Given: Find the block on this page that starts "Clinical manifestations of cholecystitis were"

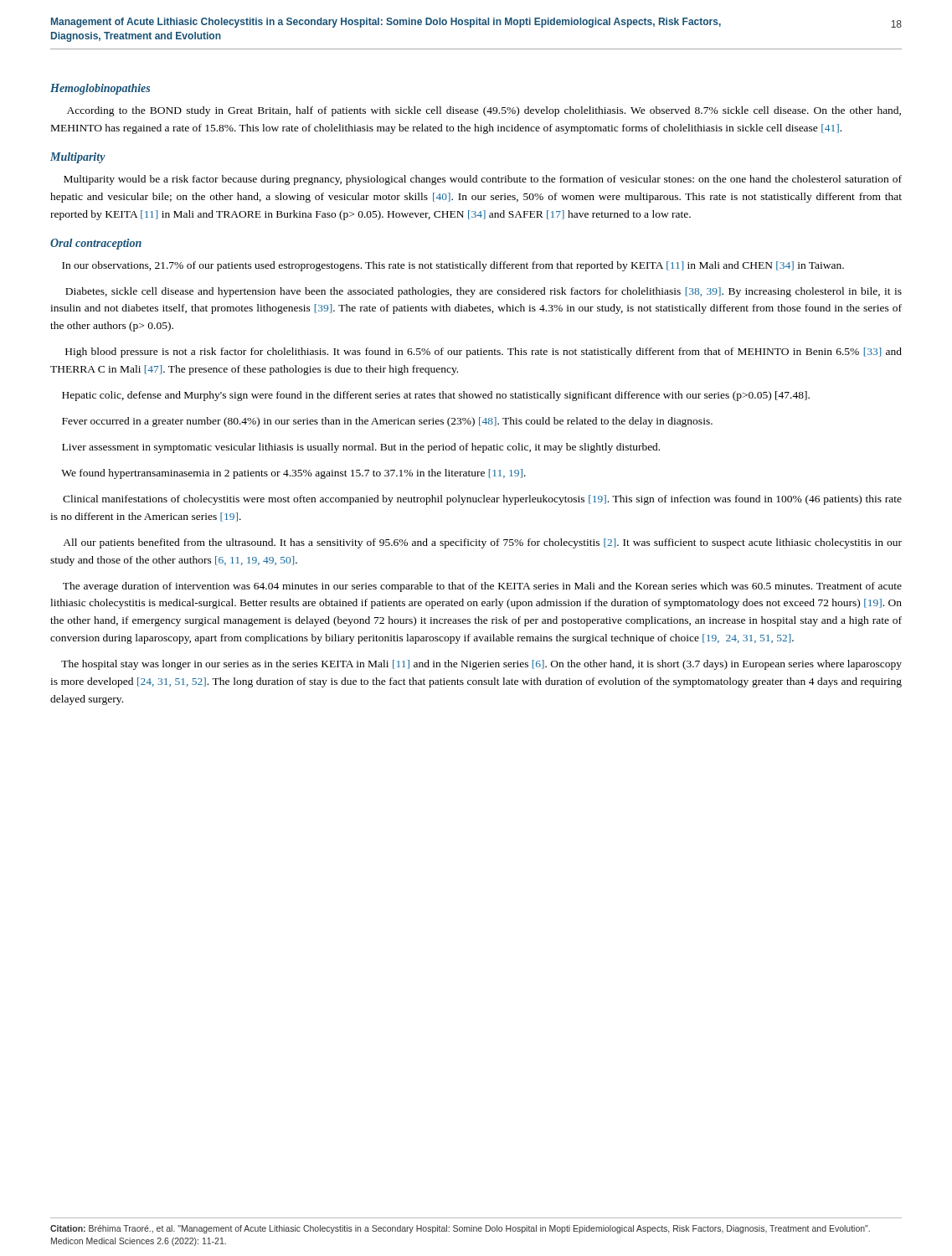Looking at the screenshot, I should coord(476,507).
